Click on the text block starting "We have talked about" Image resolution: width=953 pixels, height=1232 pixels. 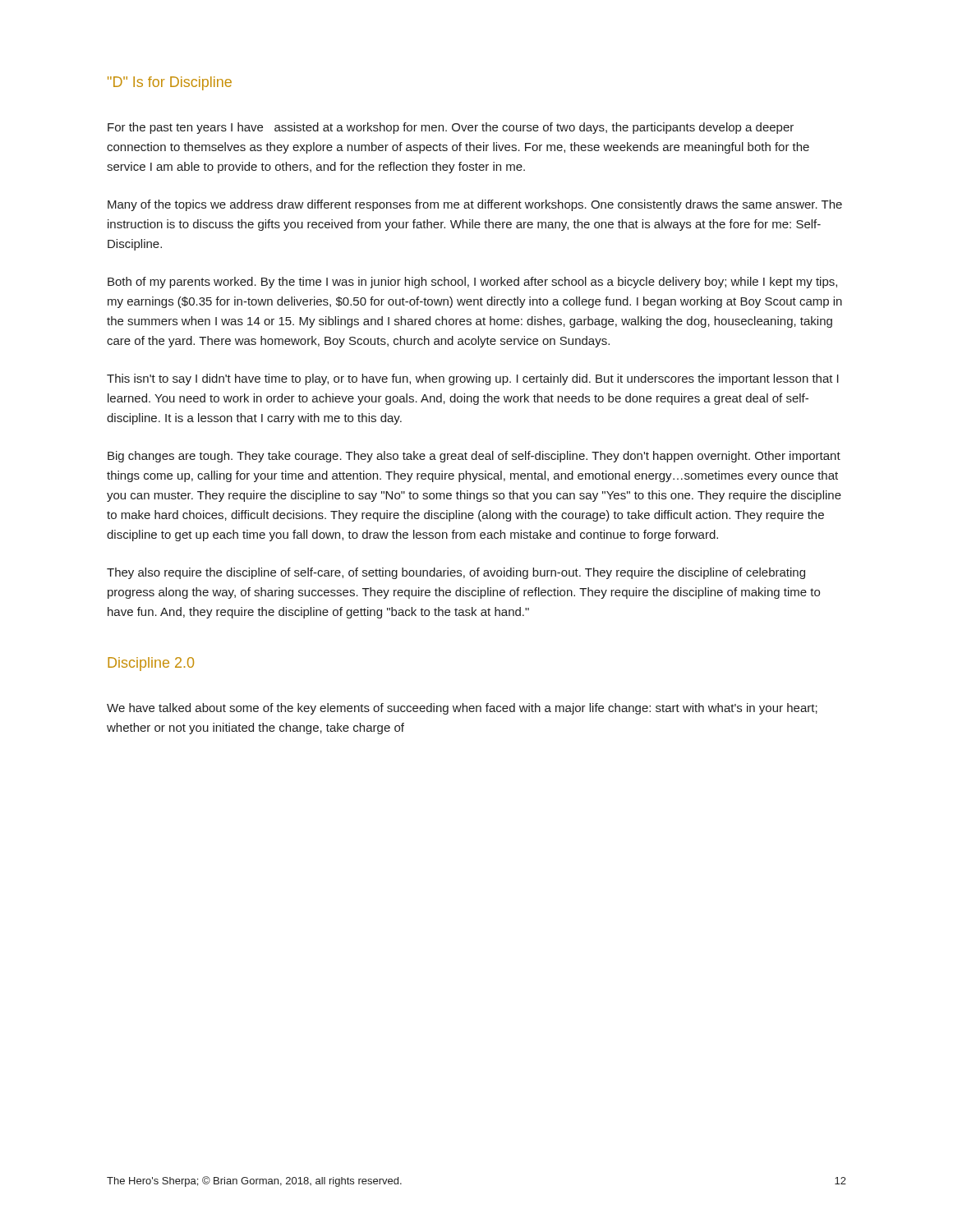[462, 717]
